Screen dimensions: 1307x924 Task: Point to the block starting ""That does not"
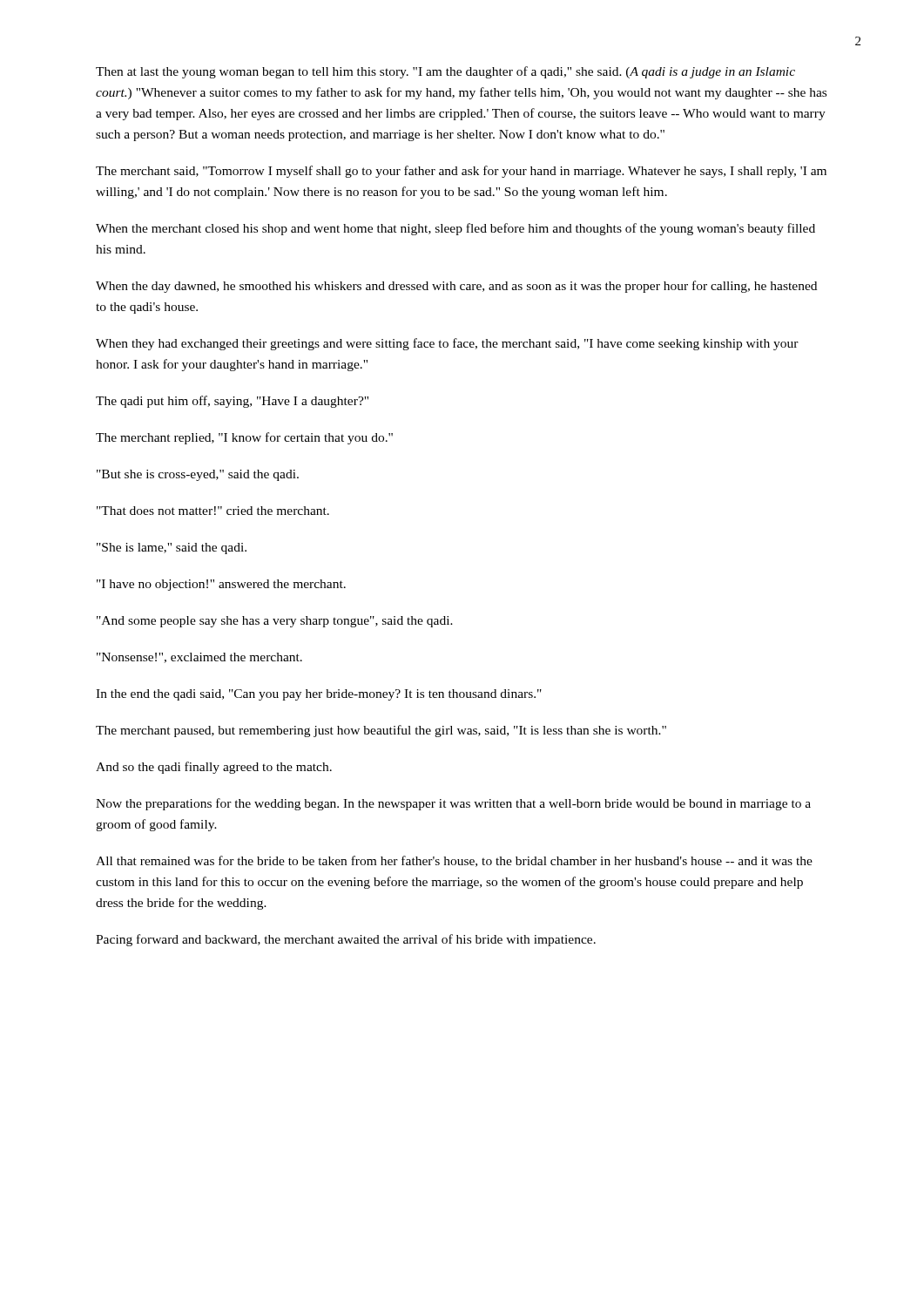(213, 510)
